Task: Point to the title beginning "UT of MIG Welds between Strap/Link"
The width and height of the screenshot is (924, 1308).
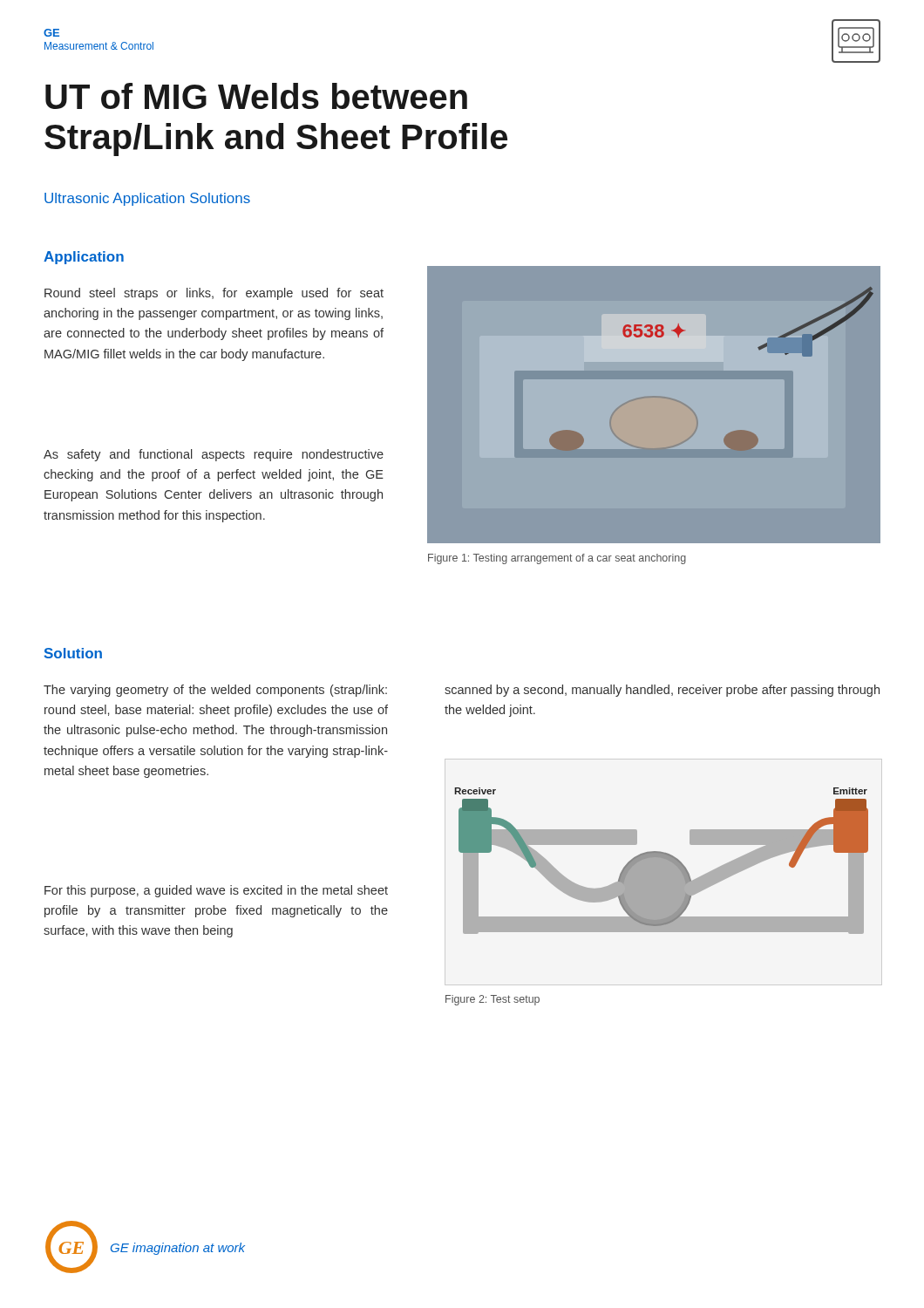Action: pyautogui.click(x=340, y=117)
